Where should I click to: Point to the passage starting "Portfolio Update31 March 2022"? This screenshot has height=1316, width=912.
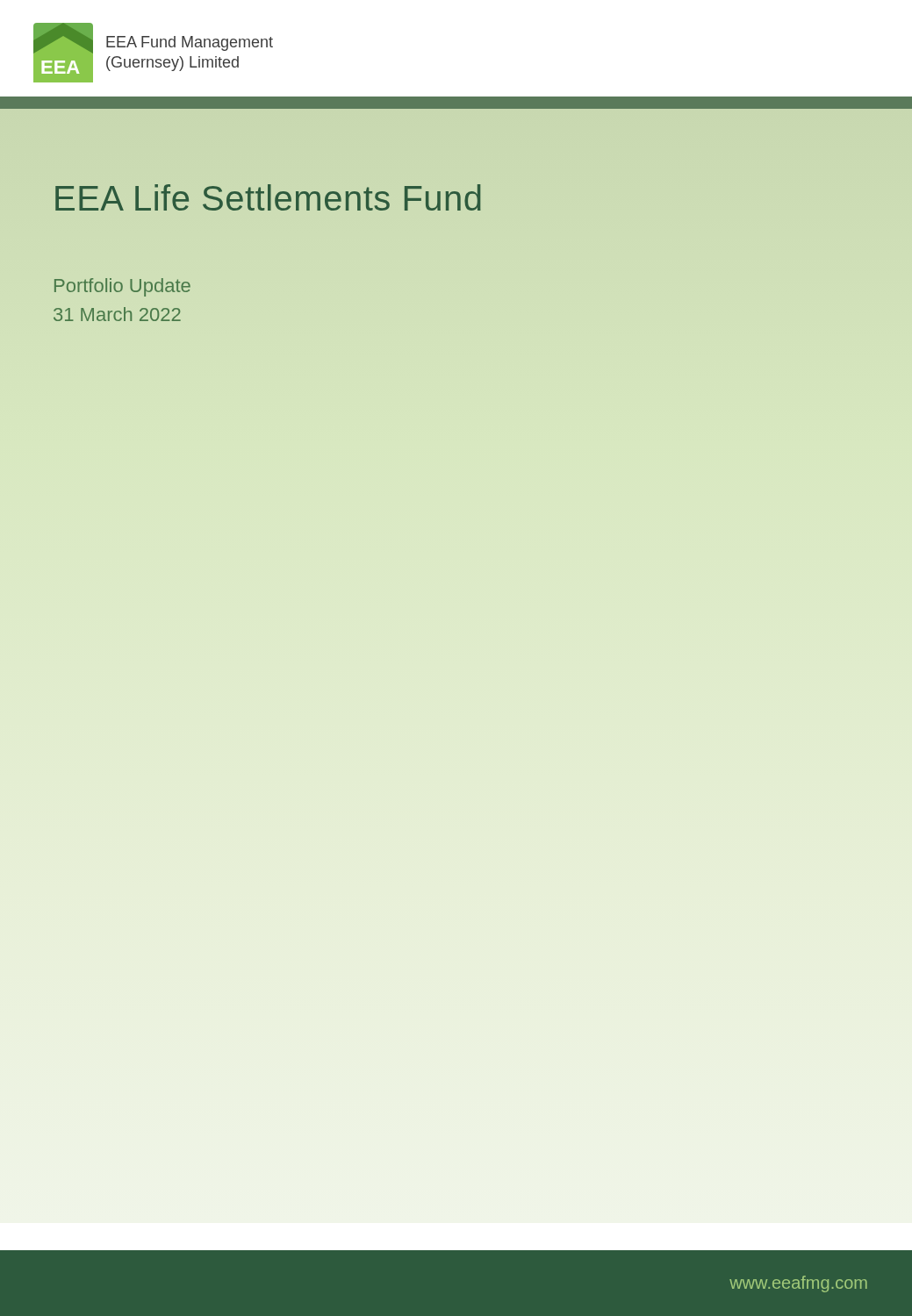pyautogui.click(x=456, y=219)
